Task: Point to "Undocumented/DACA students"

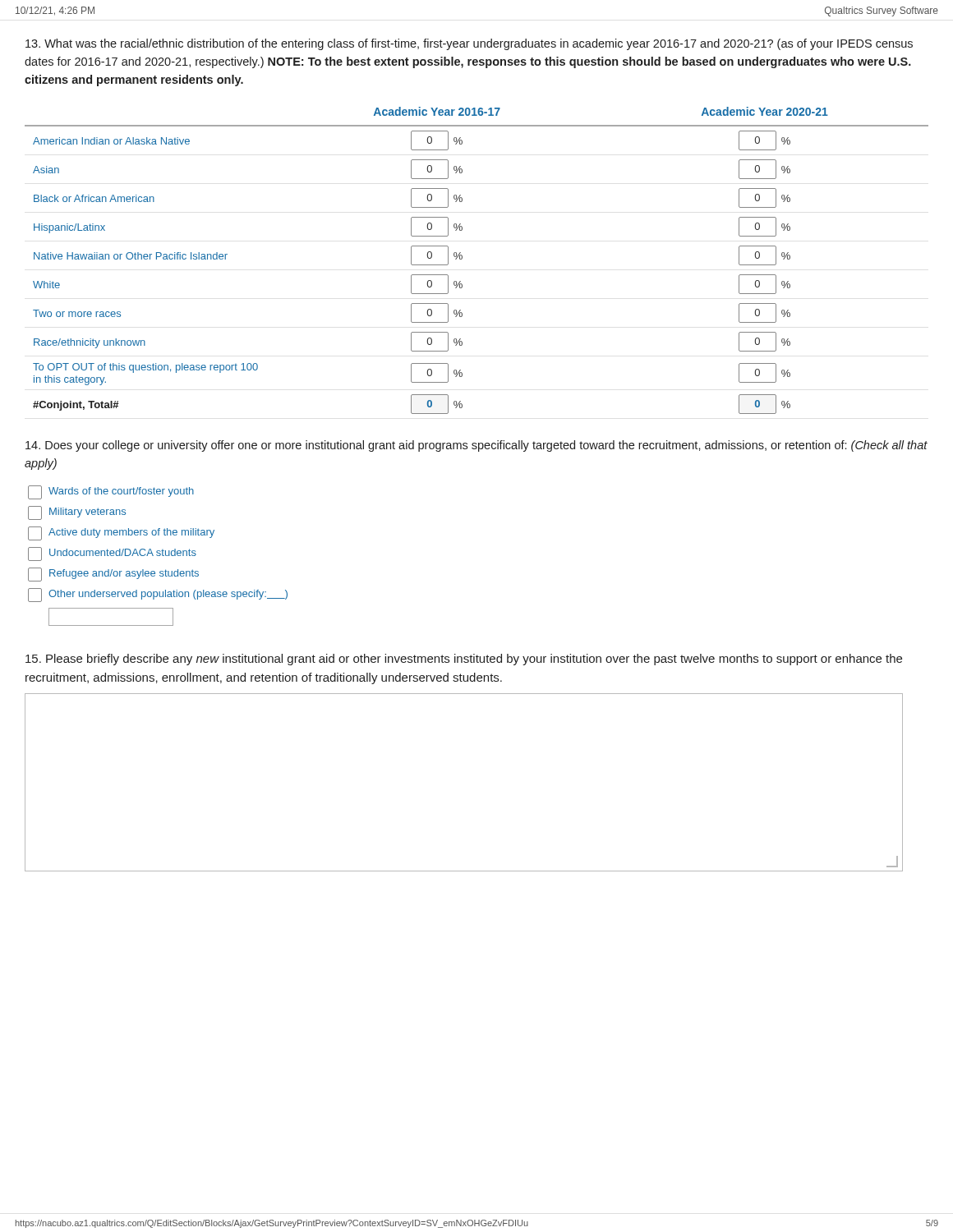Action: [x=112, y=553]
